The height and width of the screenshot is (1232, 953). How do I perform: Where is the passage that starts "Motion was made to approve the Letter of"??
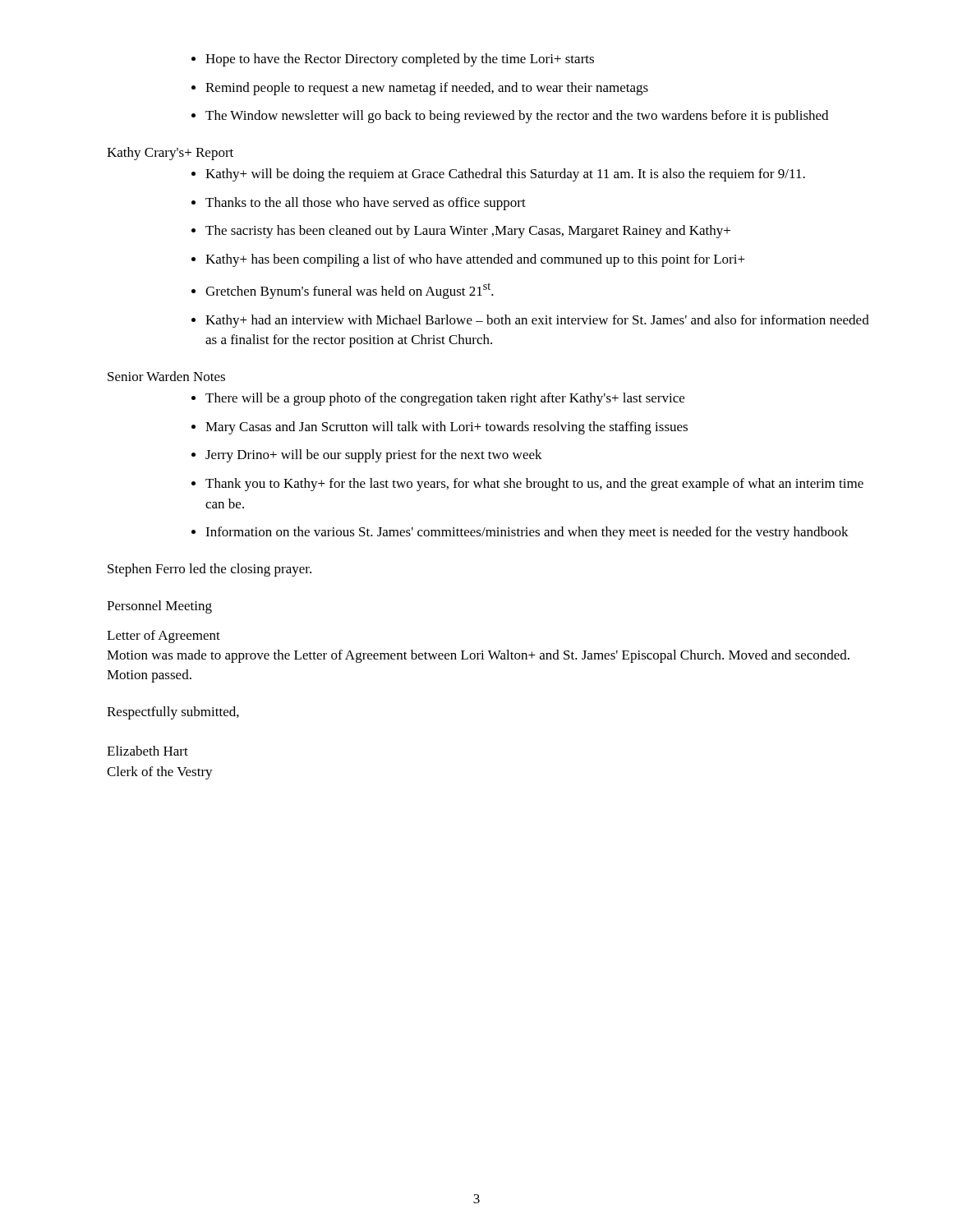pos(479,665)
